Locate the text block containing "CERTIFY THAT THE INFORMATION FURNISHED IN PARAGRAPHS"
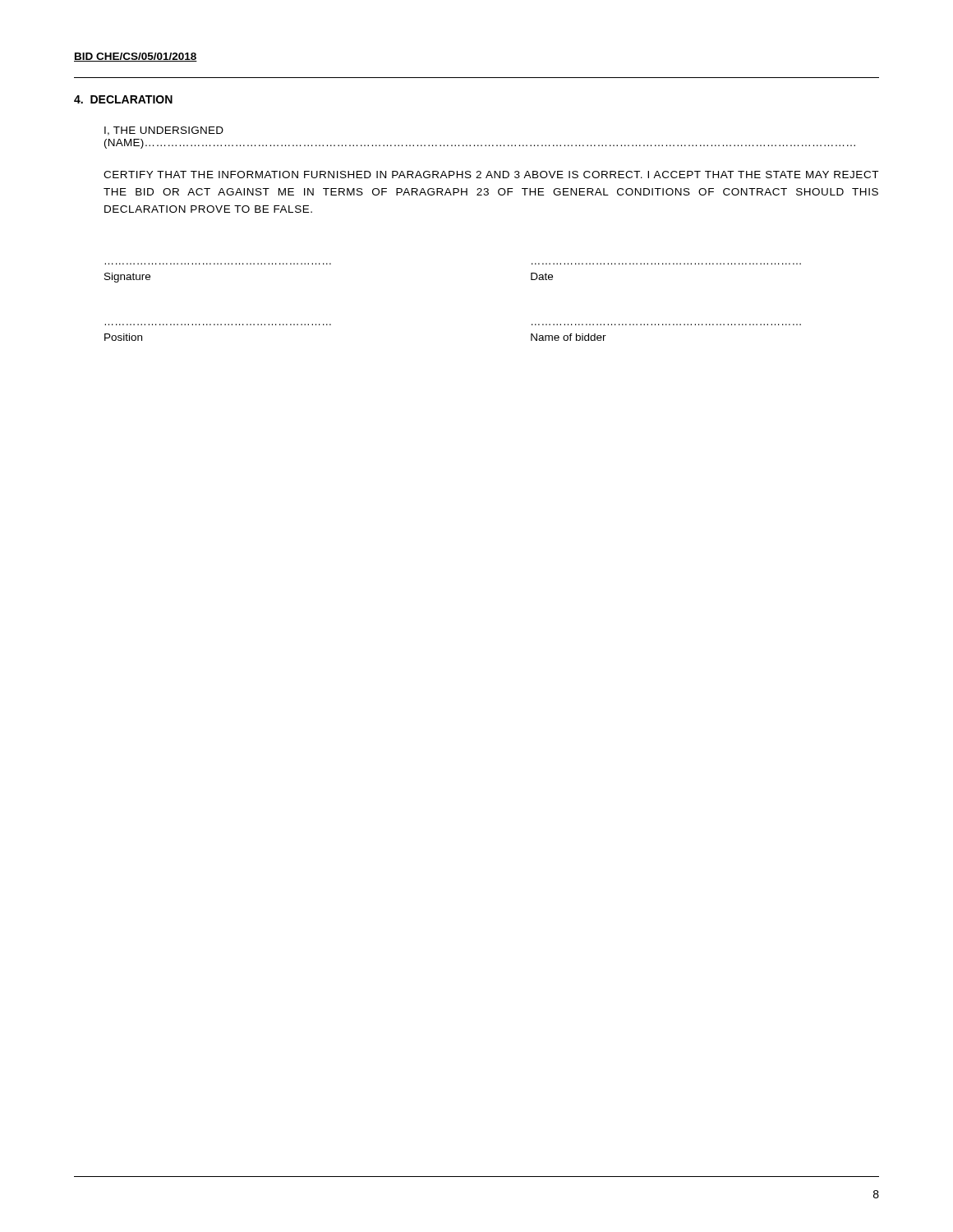This screenshot has width=953, height=1232. coord(491,192)
